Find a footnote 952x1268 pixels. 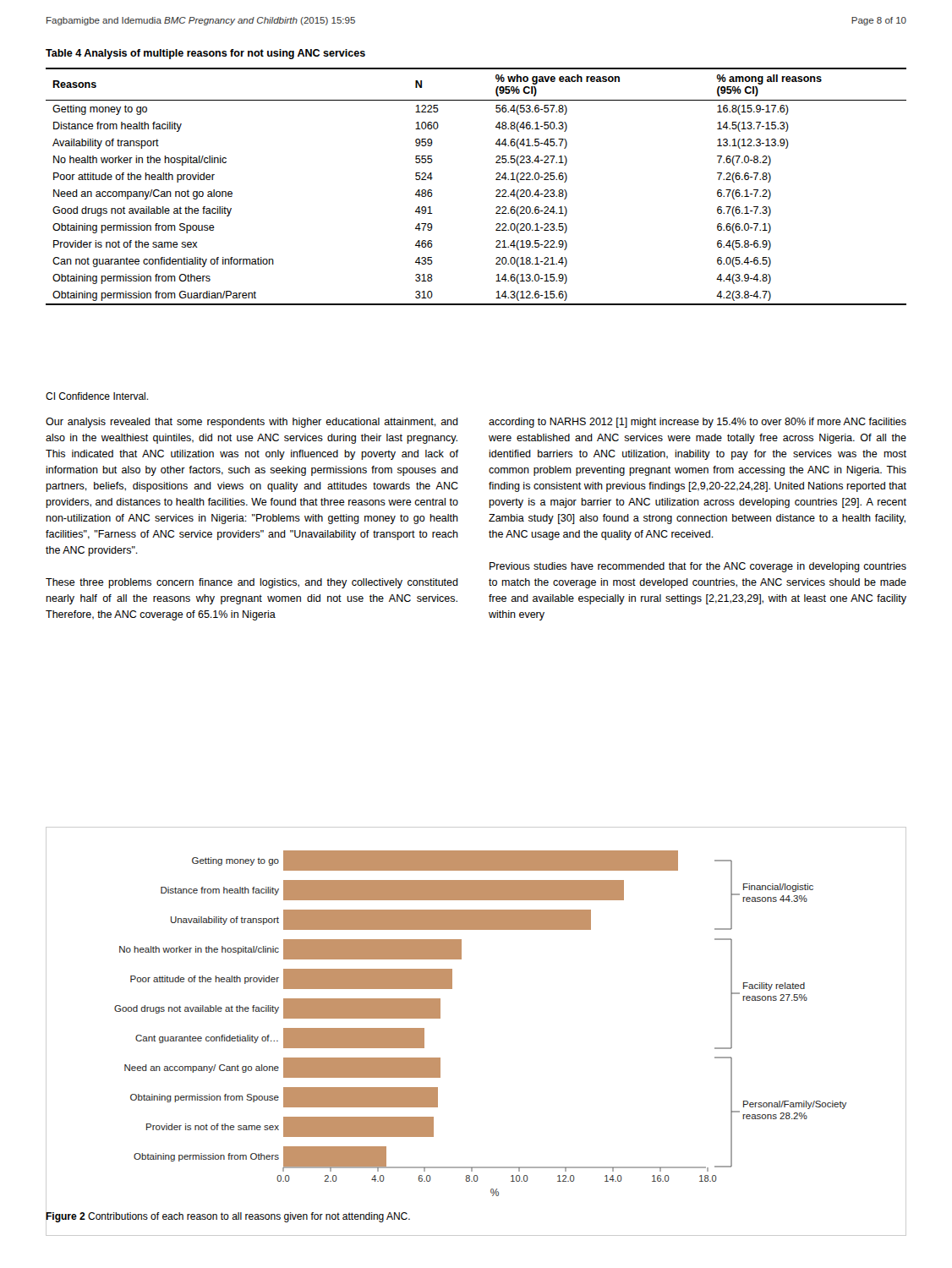pos(97,396)
